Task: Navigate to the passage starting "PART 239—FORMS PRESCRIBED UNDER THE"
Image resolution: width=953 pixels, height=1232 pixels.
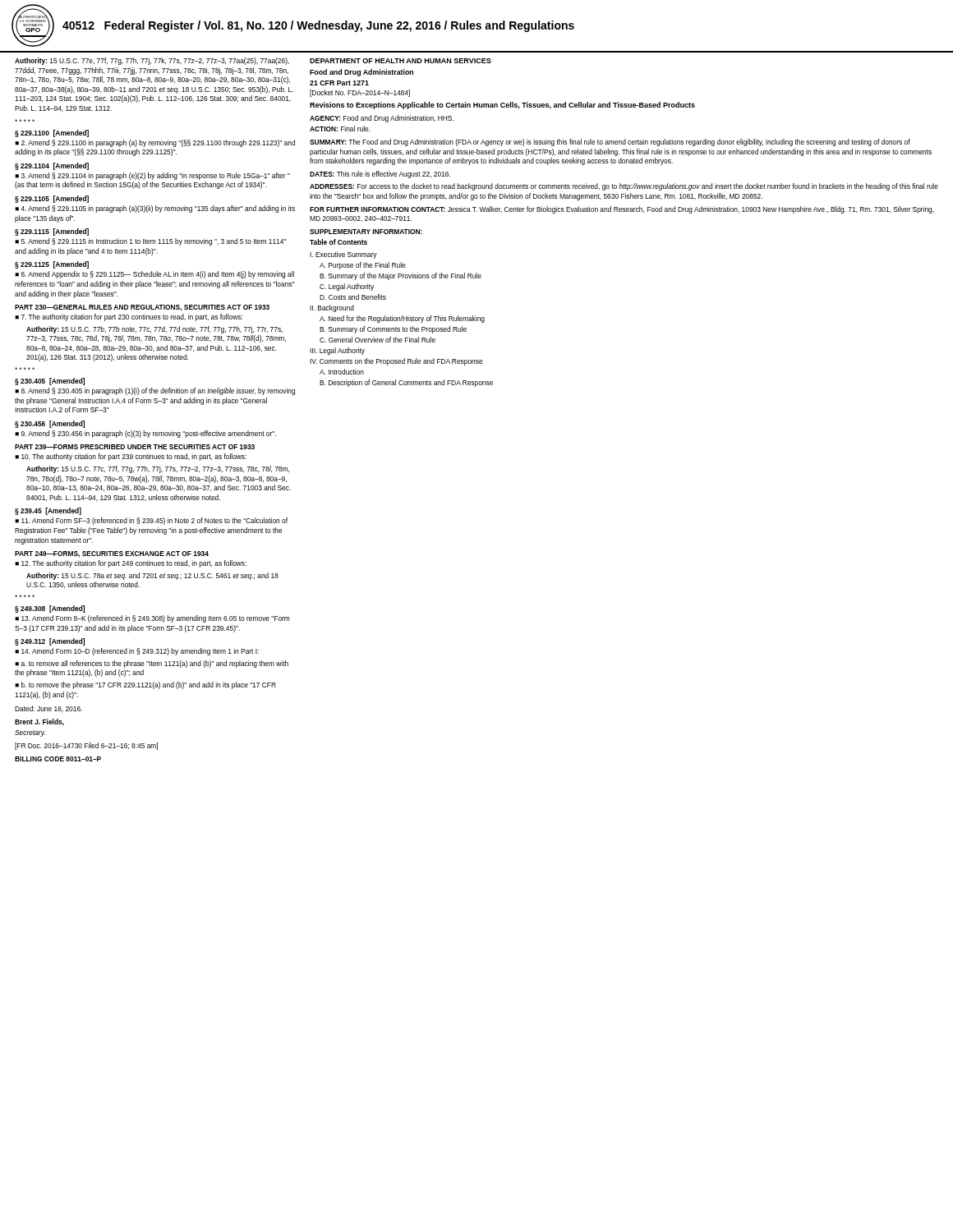Action: coord(135,447)
